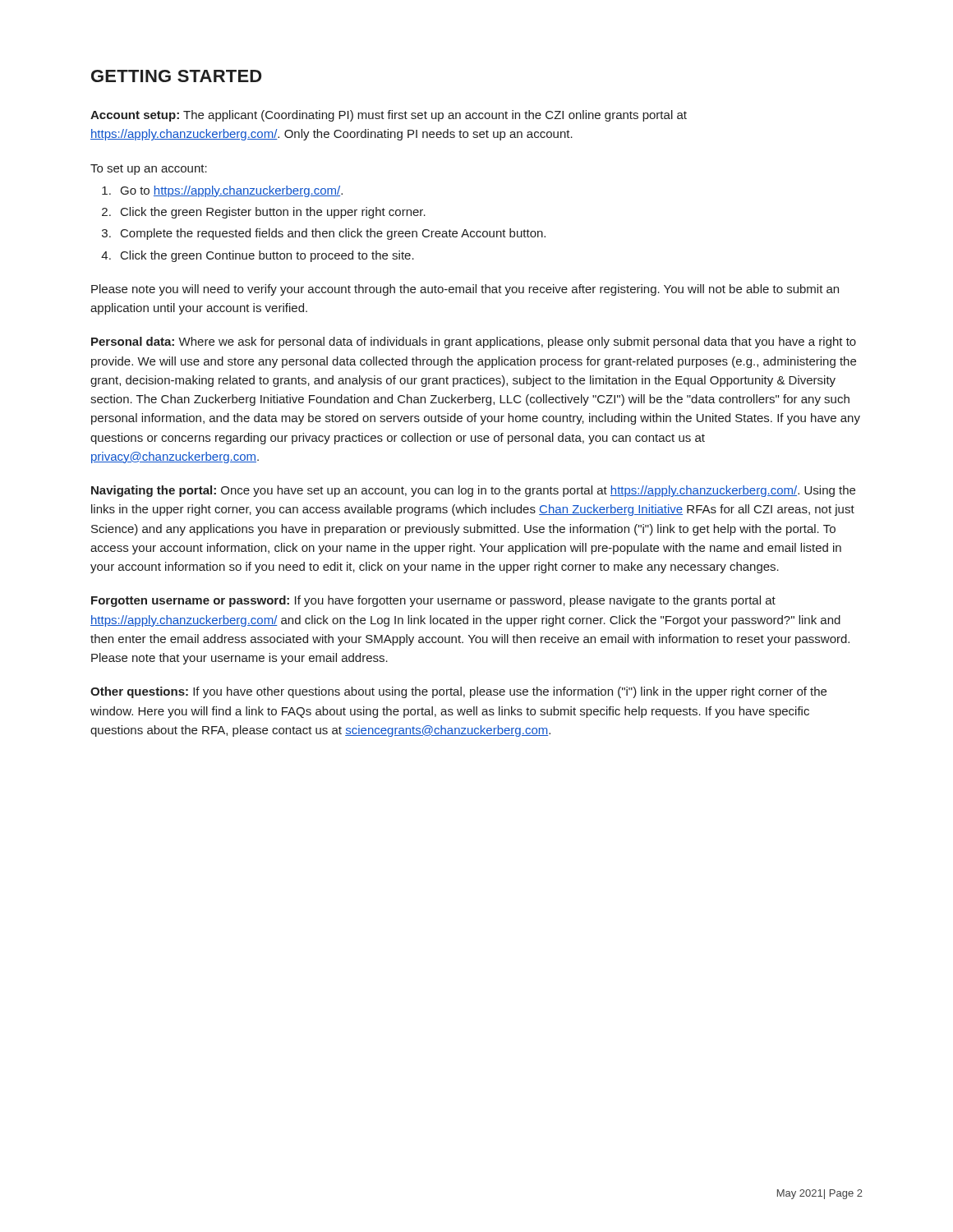
Task: Find the text starting "Other questions: If you have"
Action: pos(459,710)
